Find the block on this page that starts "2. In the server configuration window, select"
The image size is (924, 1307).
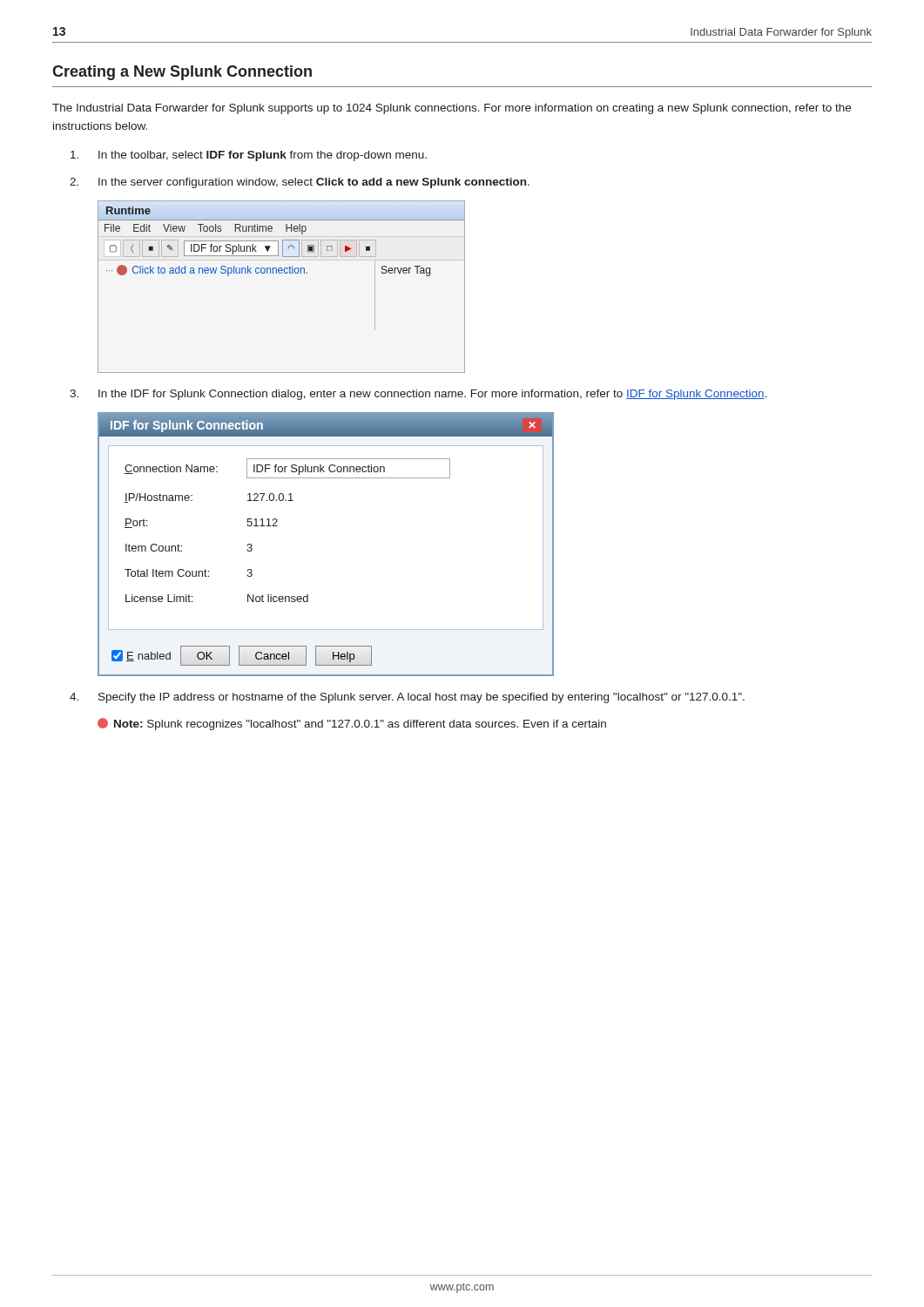pyautogui.click(x=471, y=182)
